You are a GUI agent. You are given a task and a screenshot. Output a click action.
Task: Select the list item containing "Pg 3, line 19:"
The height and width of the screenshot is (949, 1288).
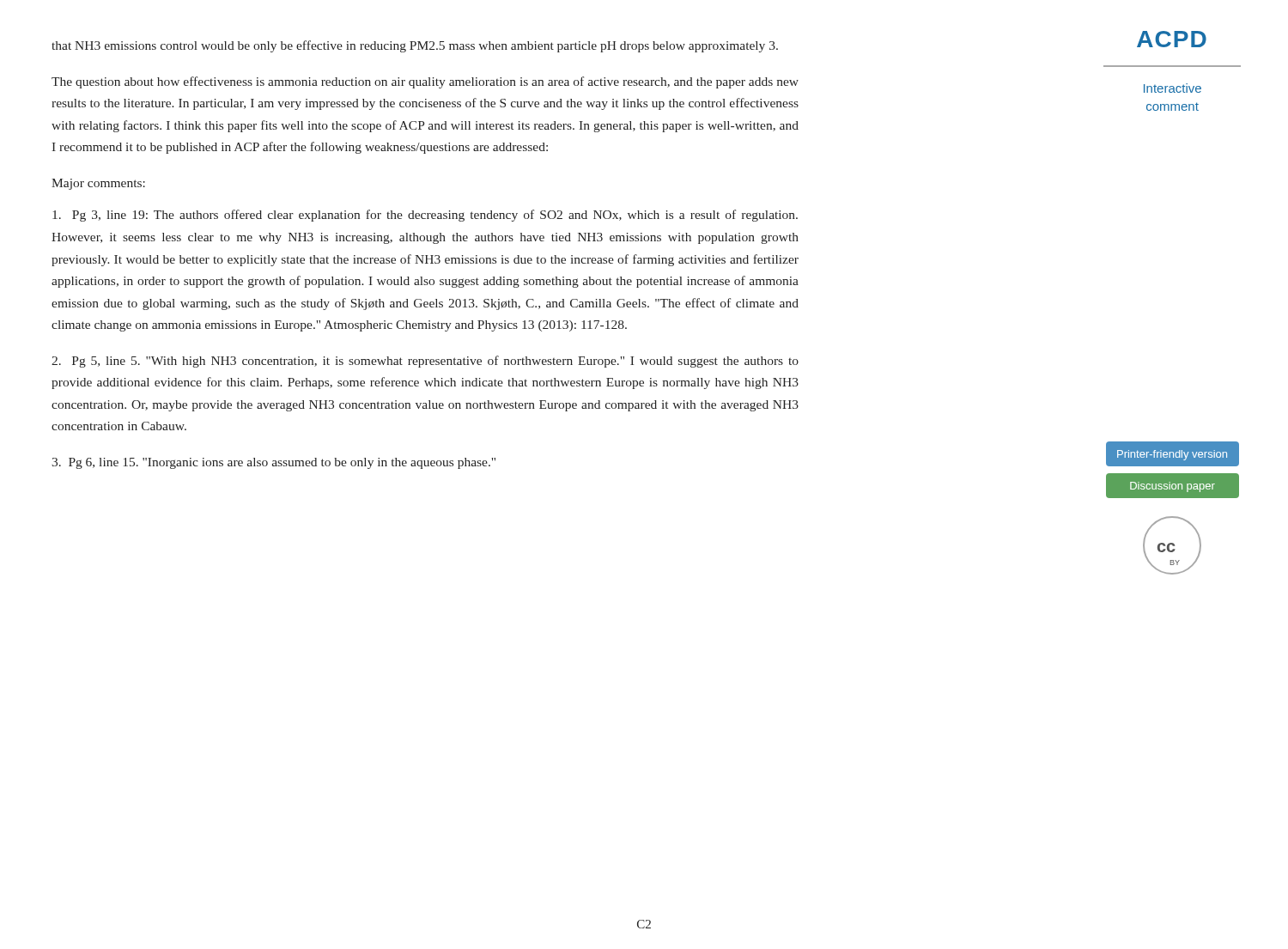[425, 270]
